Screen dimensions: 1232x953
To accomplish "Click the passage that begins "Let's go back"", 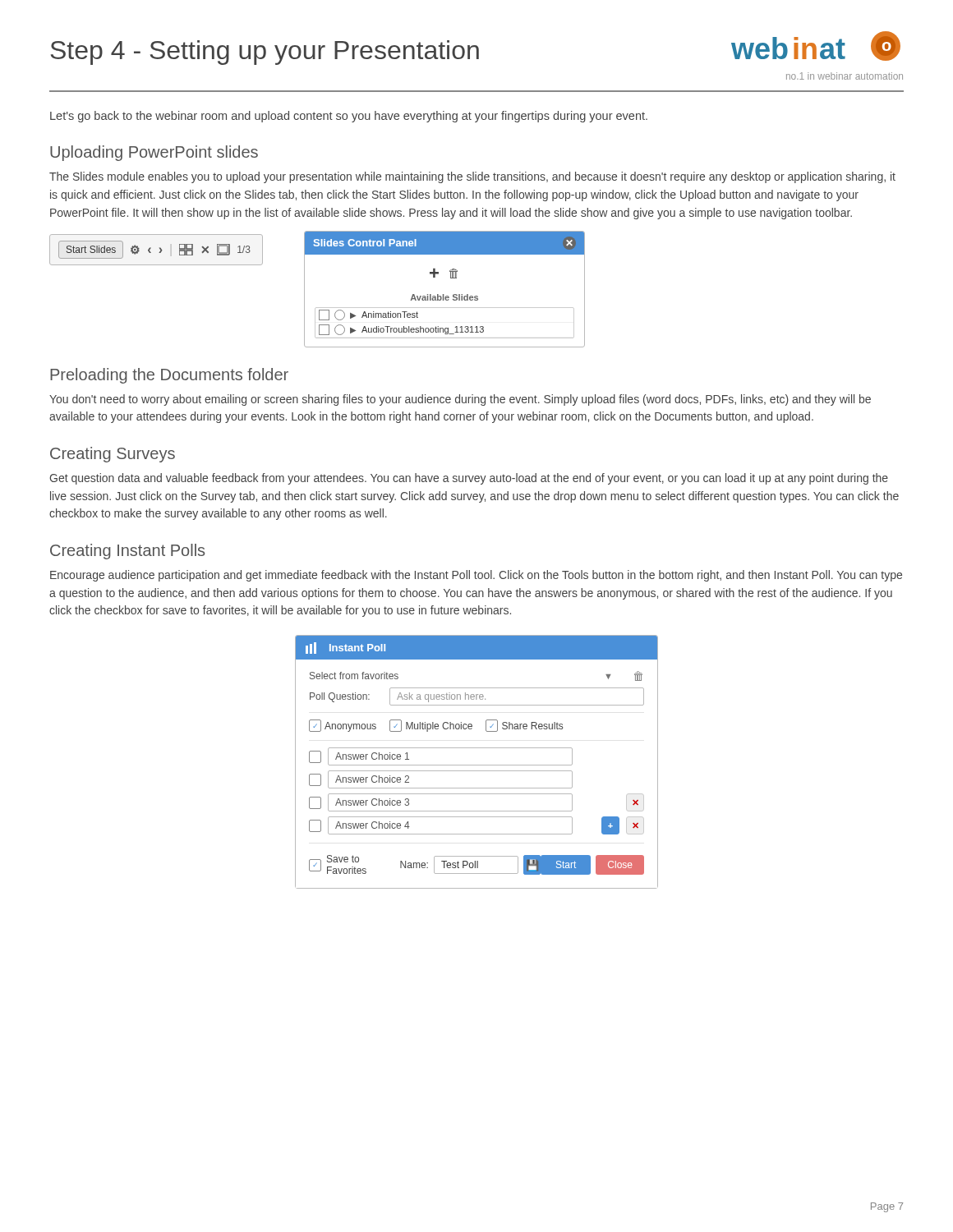I will click(349, 116).
